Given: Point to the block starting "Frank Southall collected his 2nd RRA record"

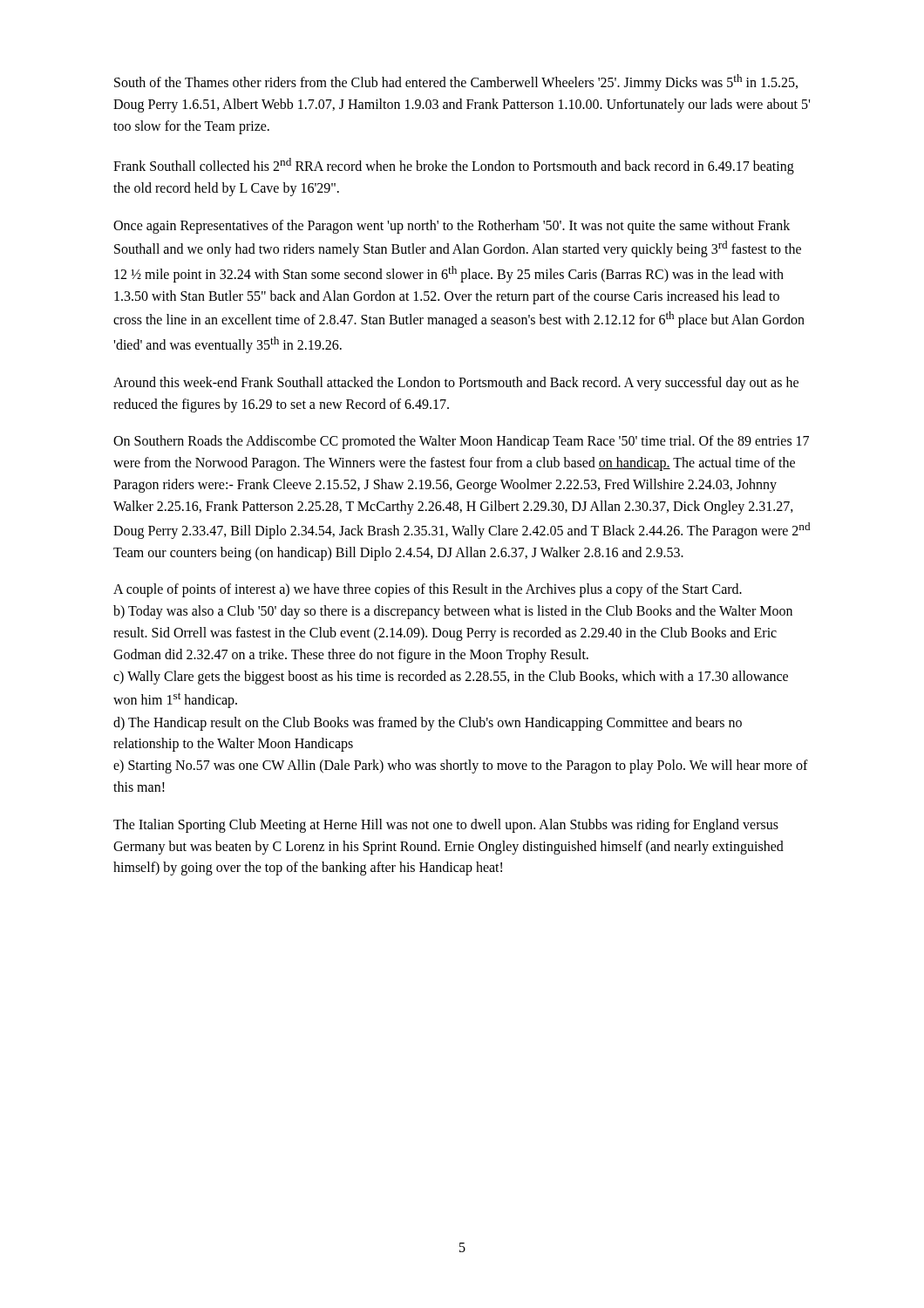Looking at the screenshot, I should click(454, 175).
